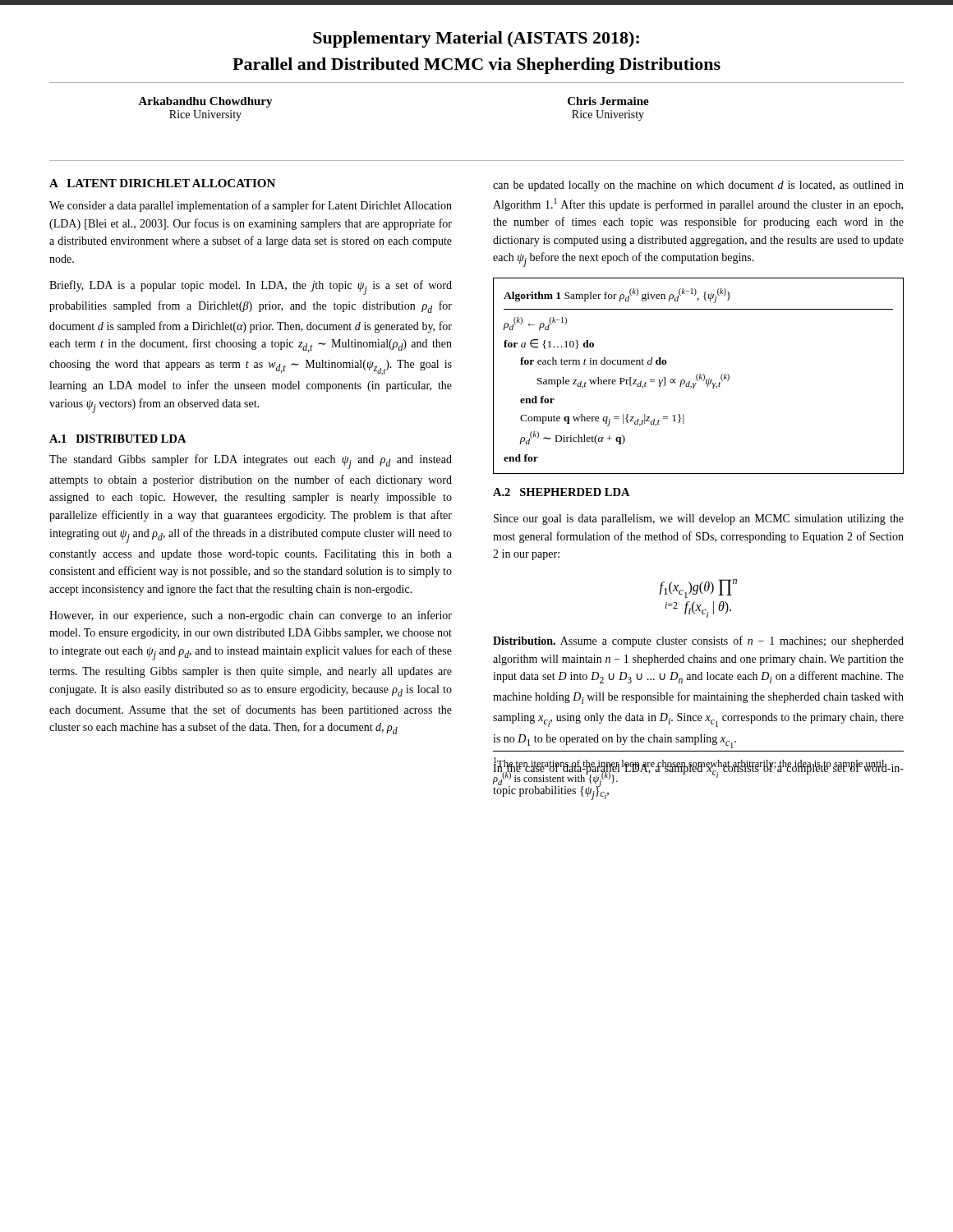Find the text with the text "Chris Jermaine Rice Univeristy"
This screenshot has width=953, height=1232.
(x=608, y=108)
